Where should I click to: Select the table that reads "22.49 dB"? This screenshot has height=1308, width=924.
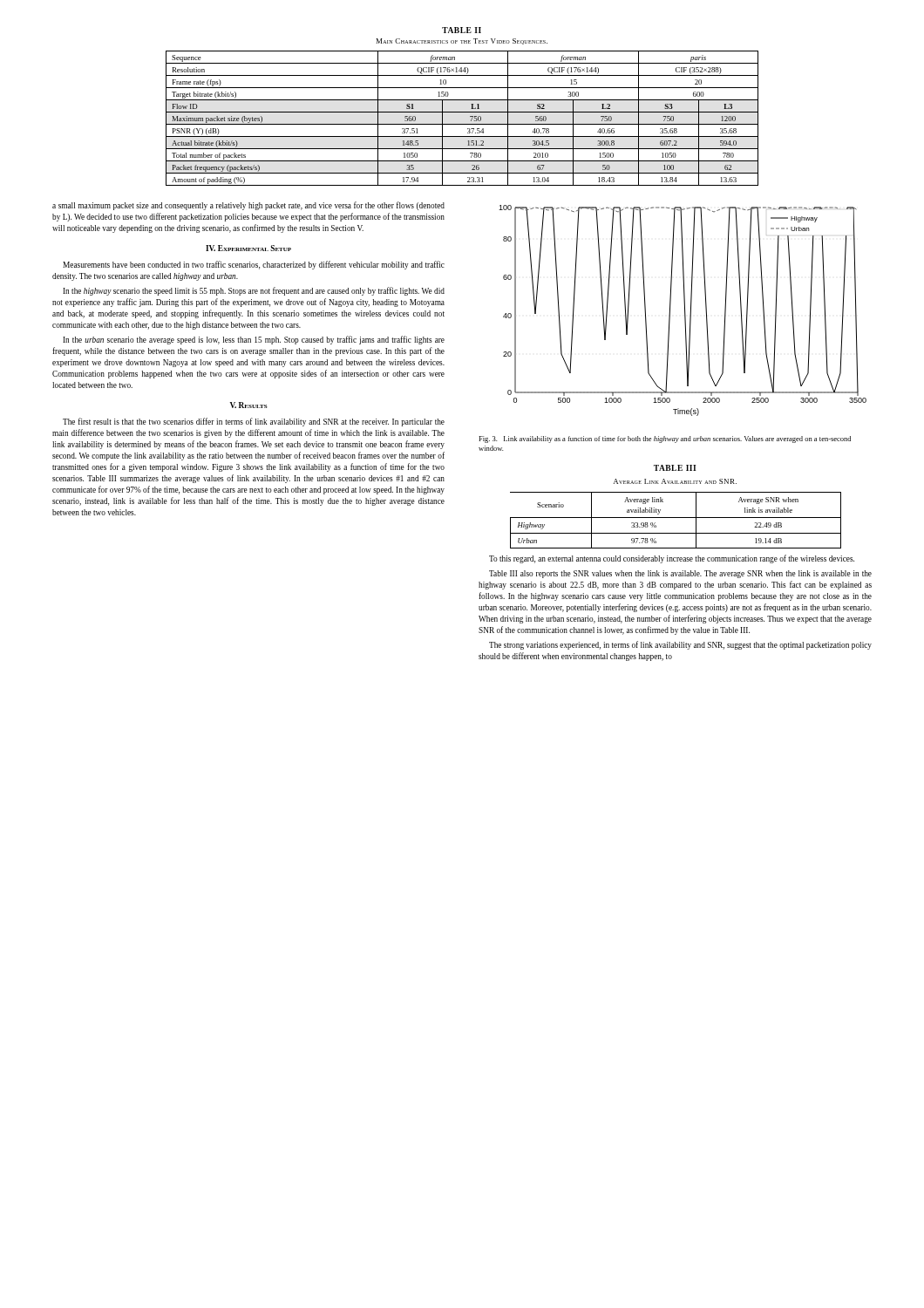click(x=675, y=520)
